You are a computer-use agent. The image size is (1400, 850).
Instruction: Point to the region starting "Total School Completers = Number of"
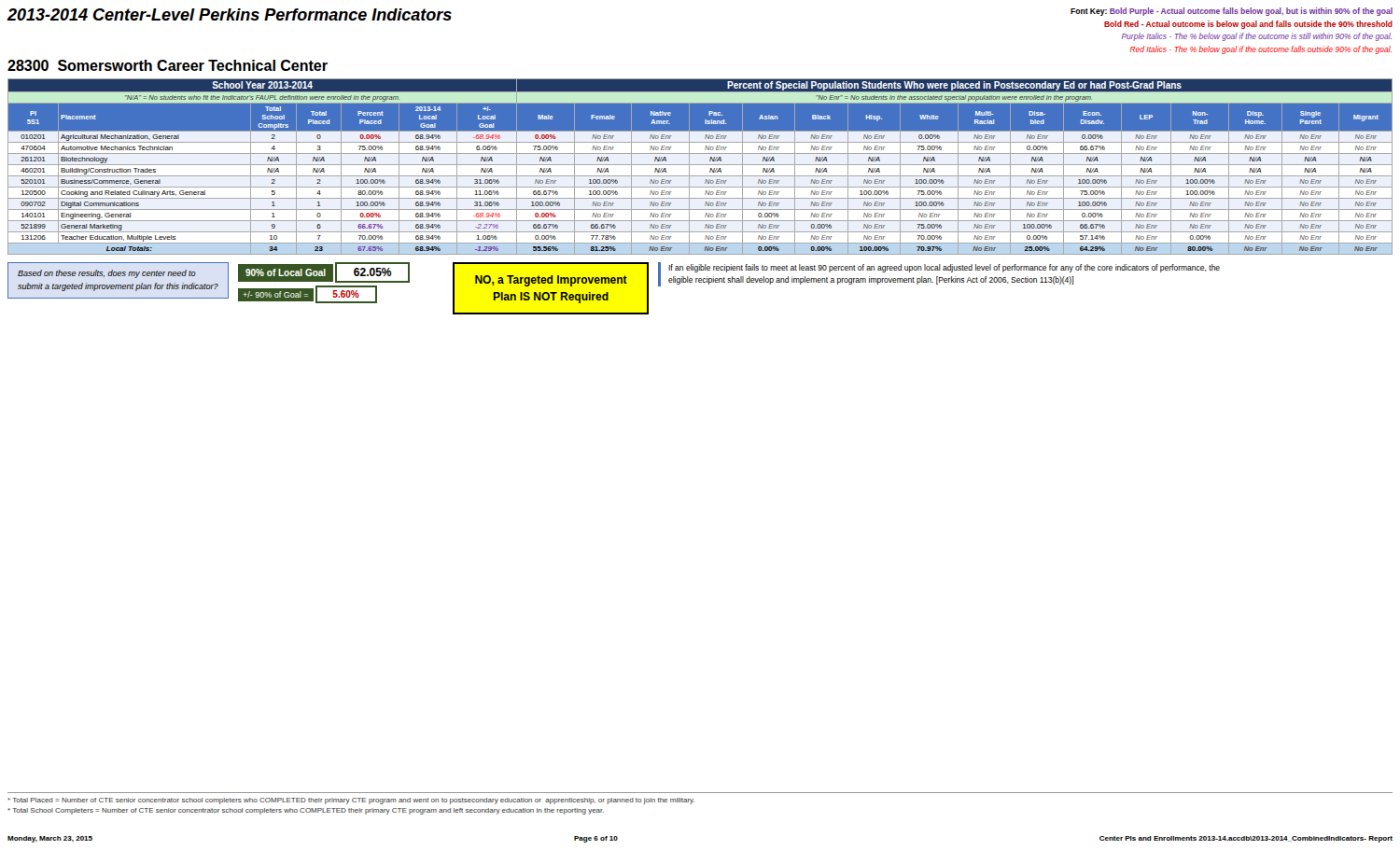pyautogui.click(x=306, y=810)
